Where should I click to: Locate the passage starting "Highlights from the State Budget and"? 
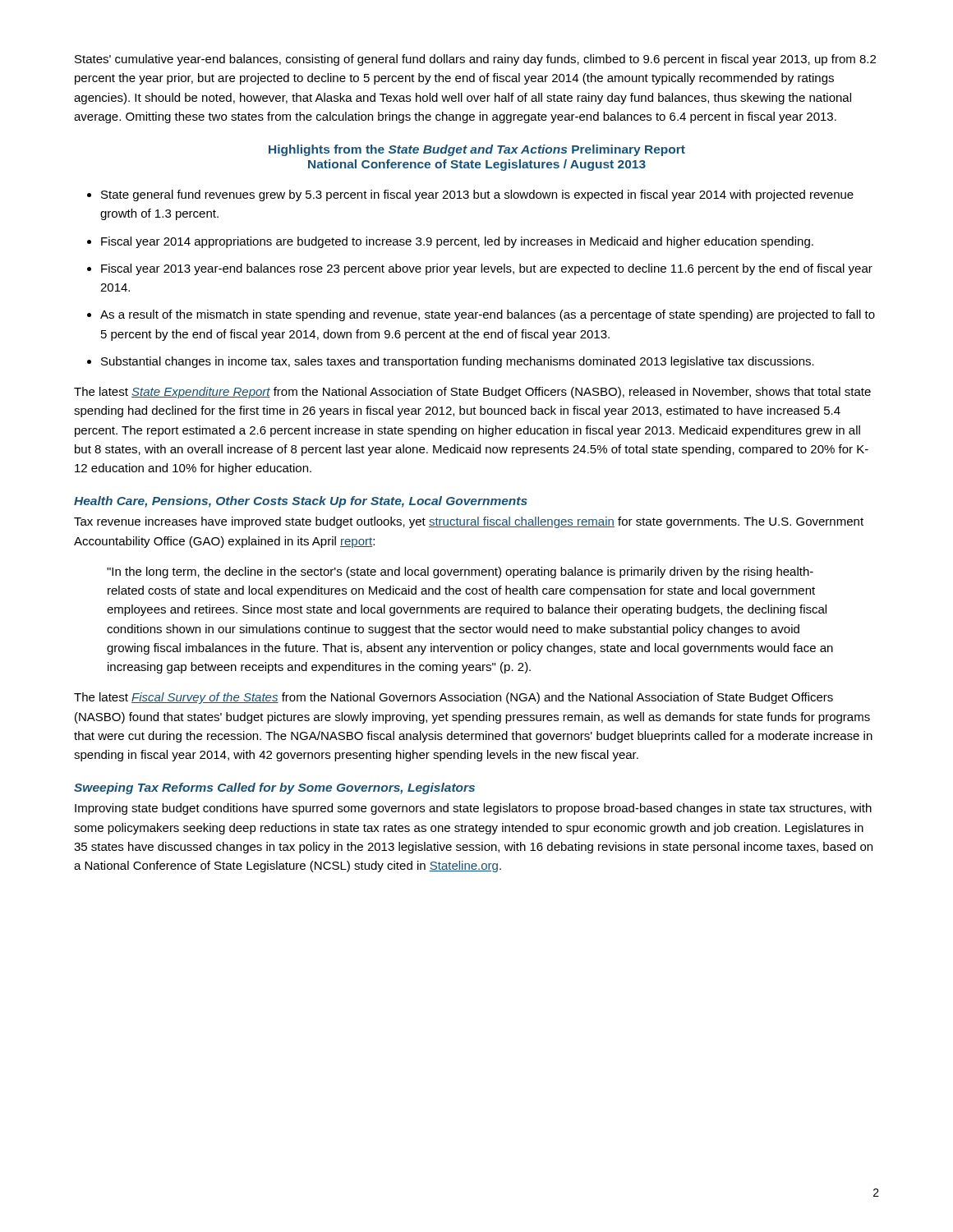click(476, 157)
